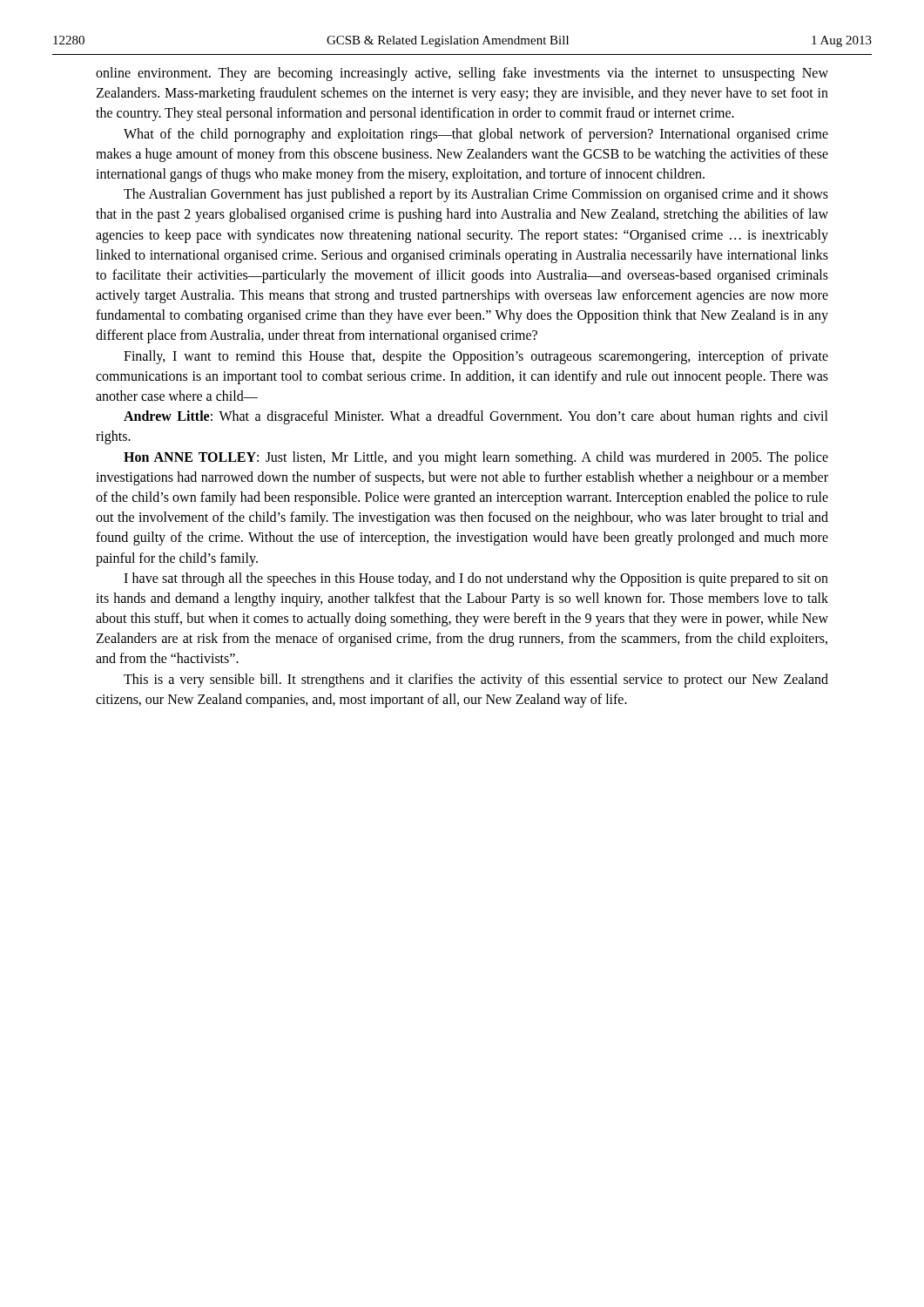Select the passage starting "This is a very sensible"
The height and width of the screenshot is (1307, 924).
tap(462, 689)
